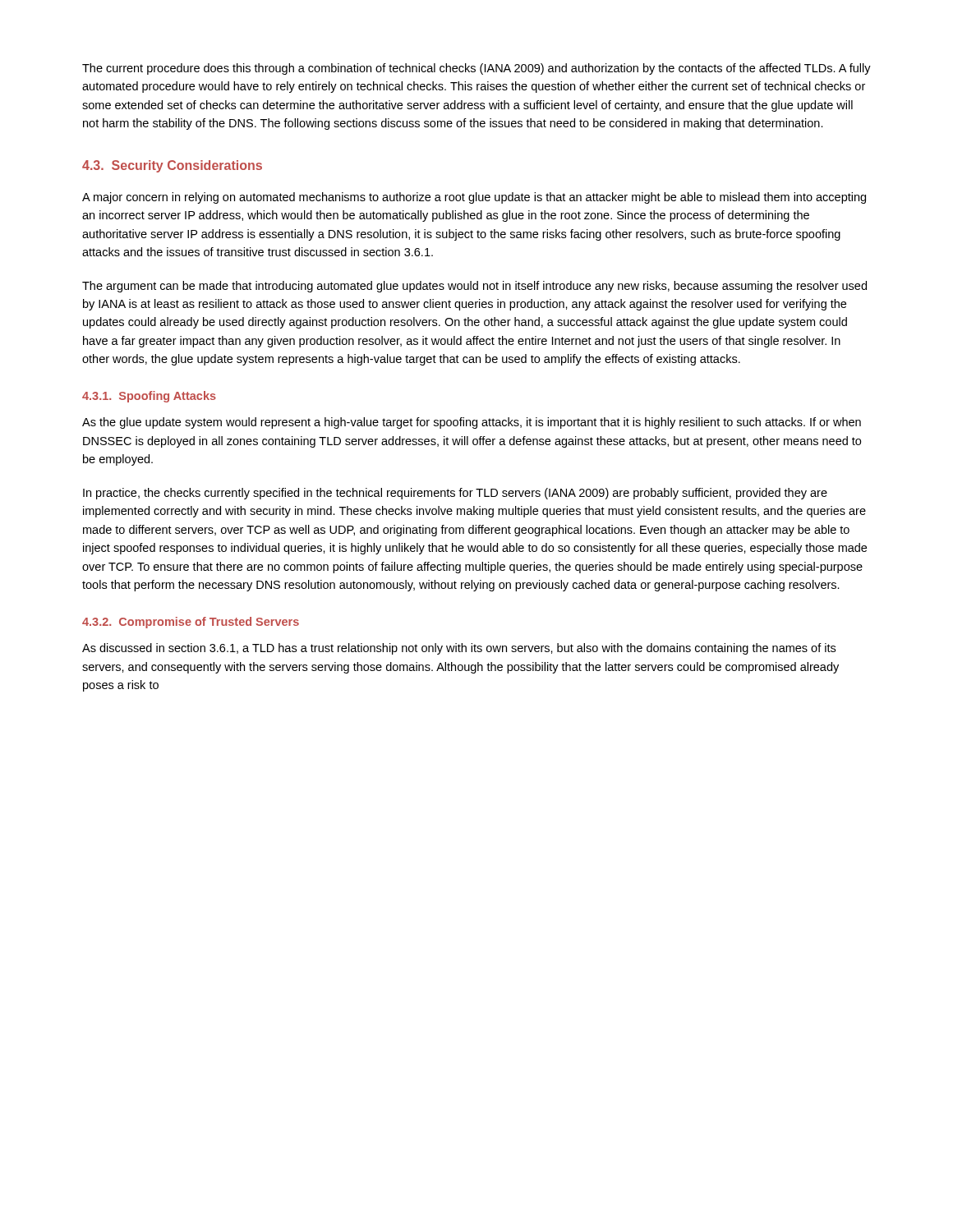
Task: Point to the text starting "As discussed in section 3.6.1,"
Action: [x=461, y=667]
